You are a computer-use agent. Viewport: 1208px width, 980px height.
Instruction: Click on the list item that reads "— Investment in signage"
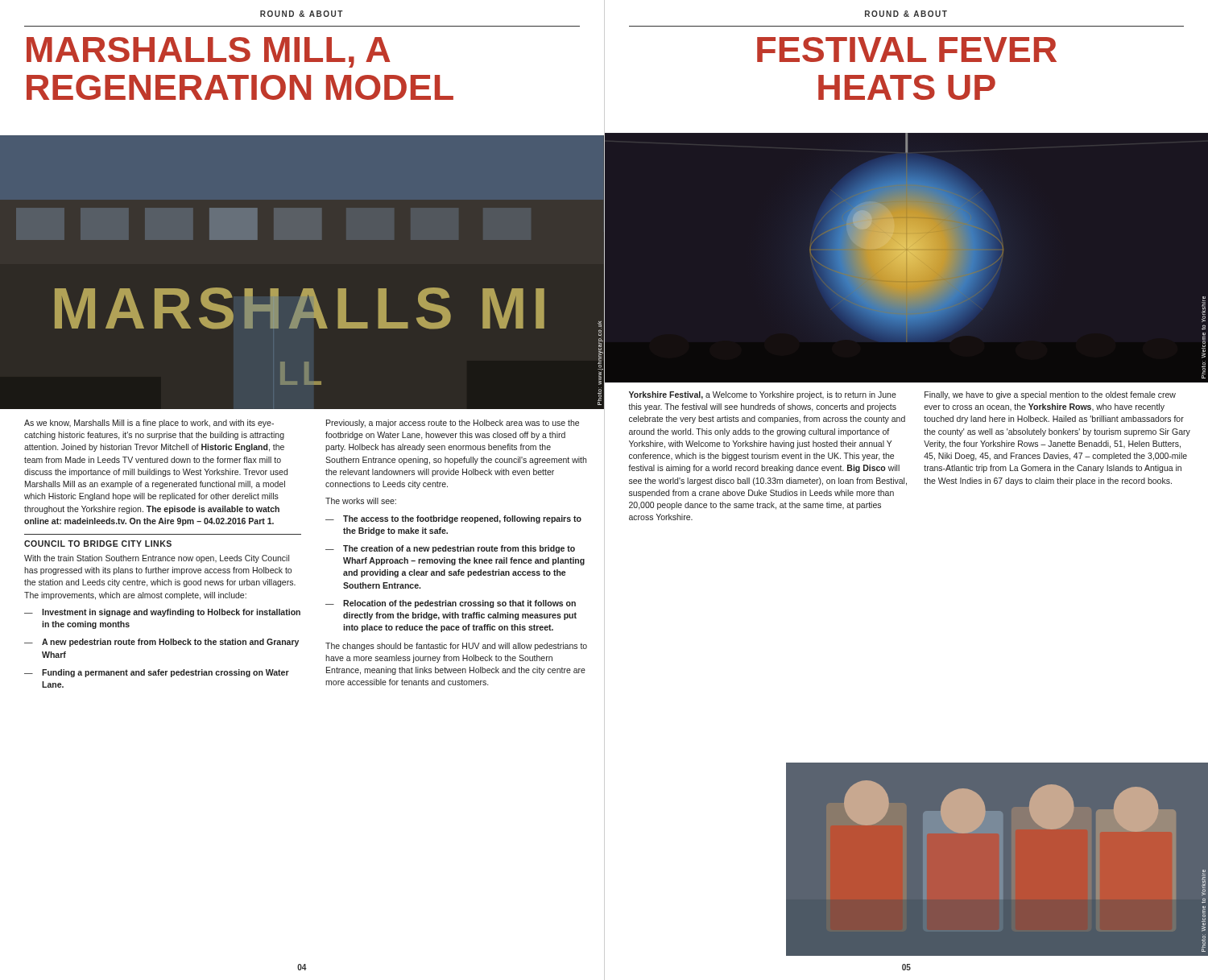pos(163,618)
